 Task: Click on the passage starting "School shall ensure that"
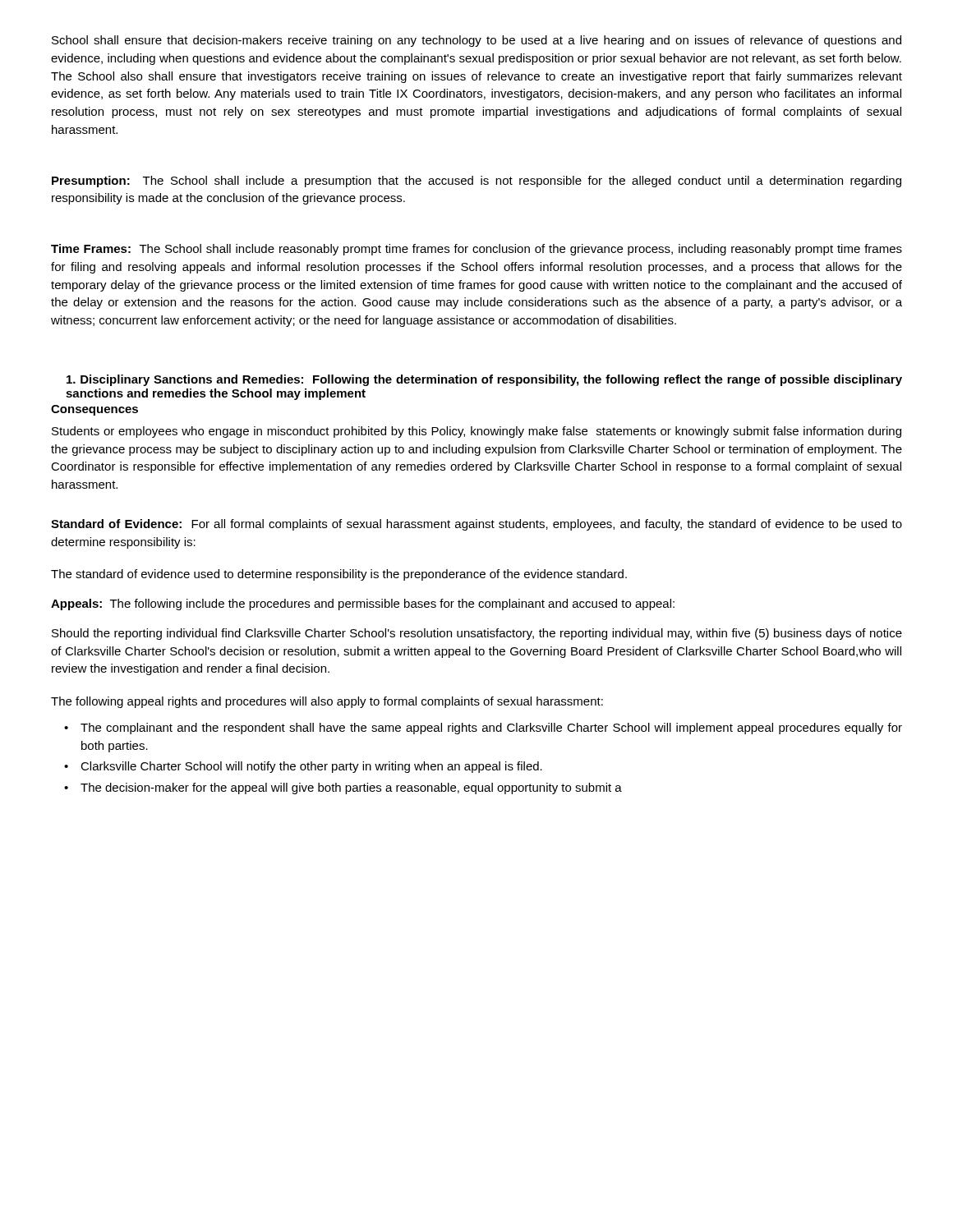[476, 85]
